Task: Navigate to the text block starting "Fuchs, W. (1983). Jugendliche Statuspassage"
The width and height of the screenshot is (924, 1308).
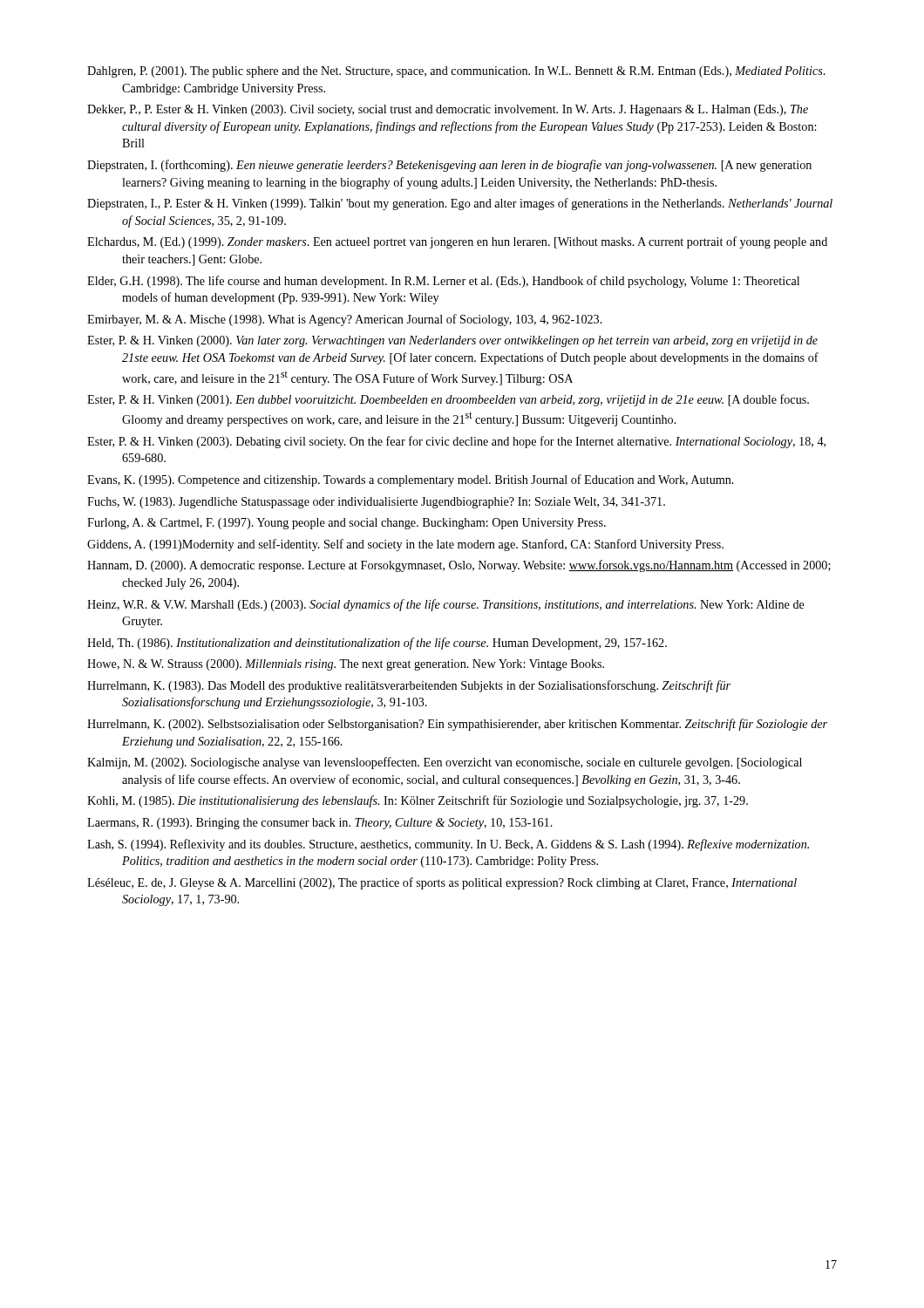Action: click(x=376, y=501)
